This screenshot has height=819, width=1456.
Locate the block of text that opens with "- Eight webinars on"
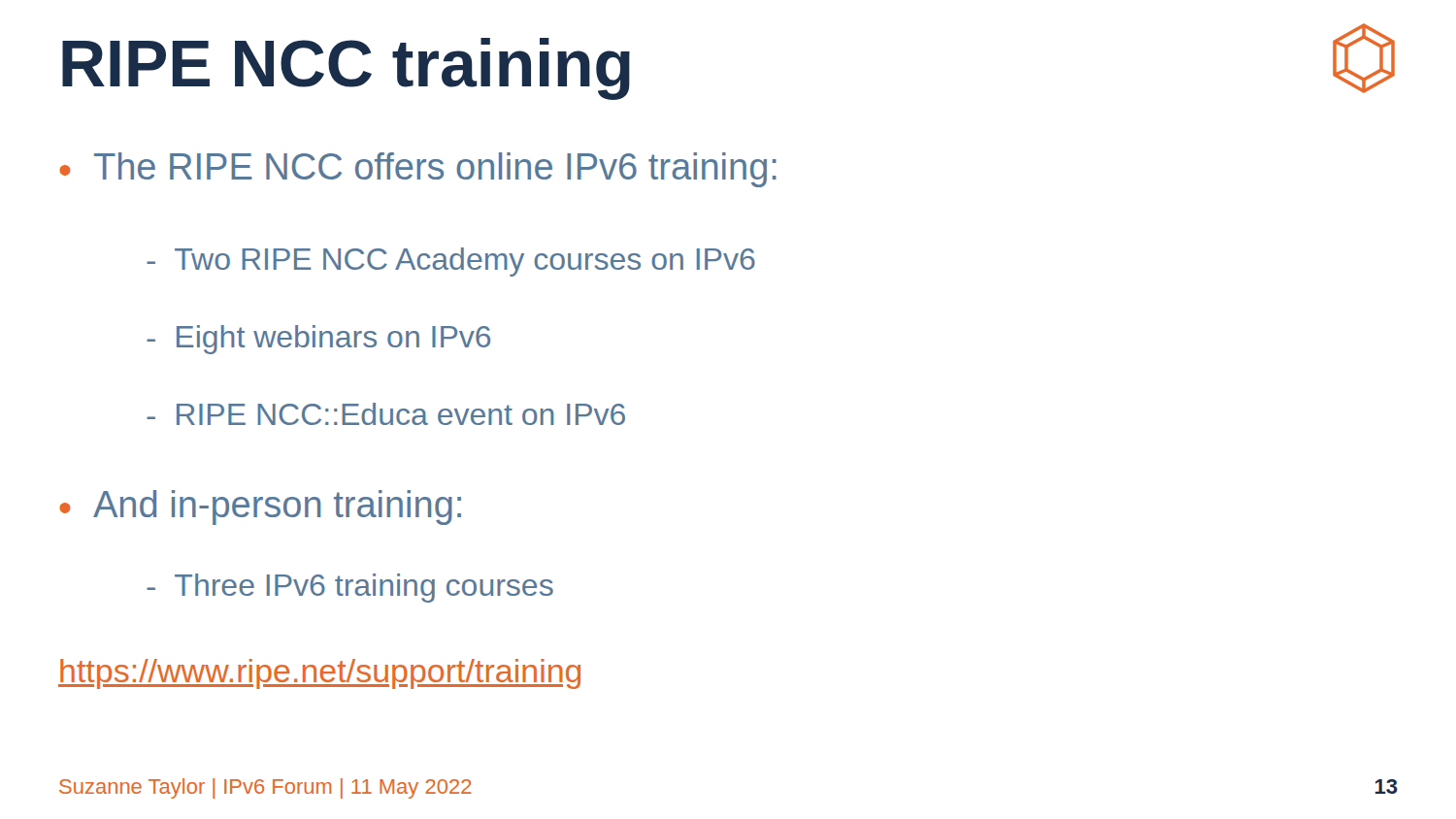pos(319,338)
